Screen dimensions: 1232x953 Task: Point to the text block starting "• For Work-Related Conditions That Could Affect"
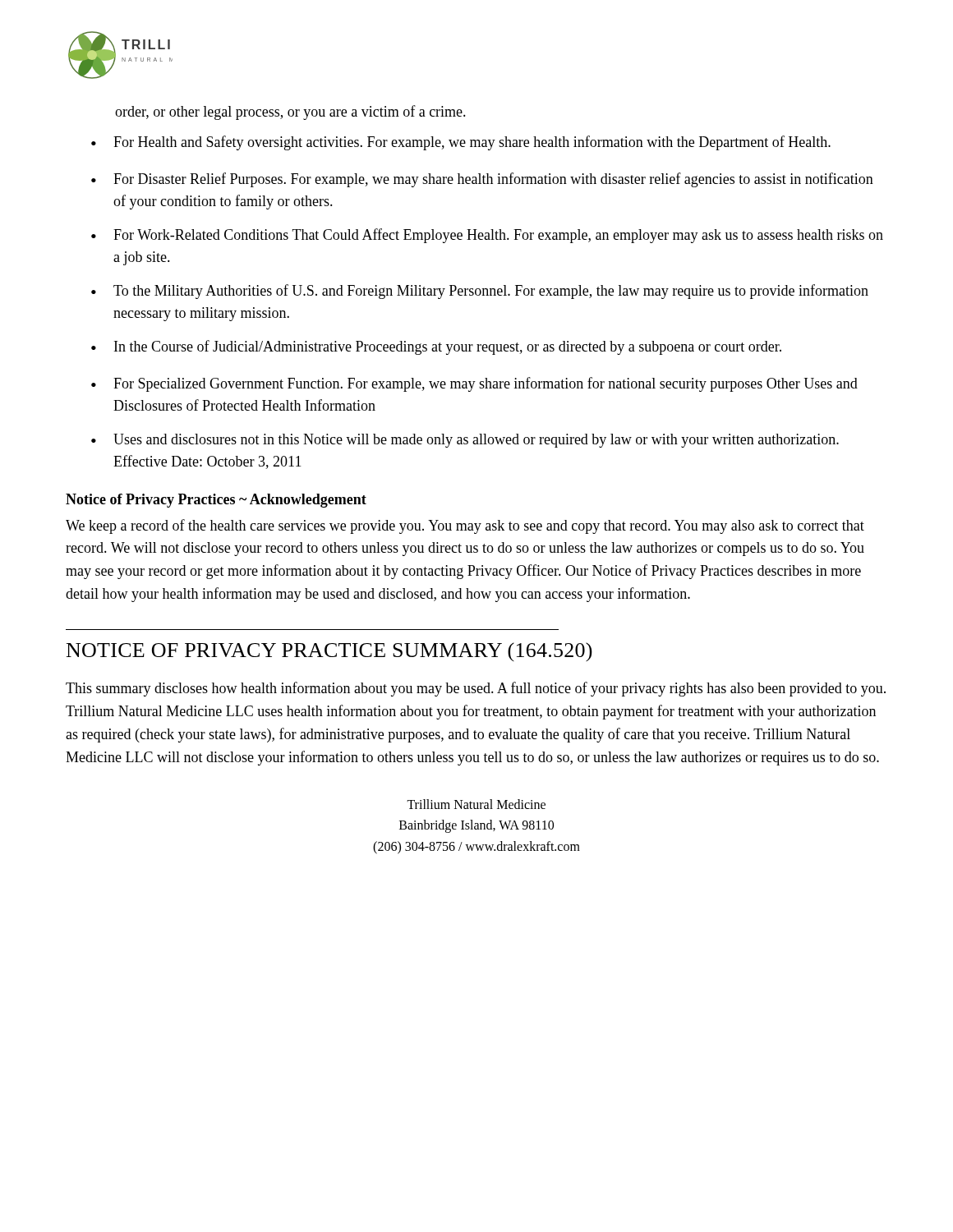click(x=489, y=246)
